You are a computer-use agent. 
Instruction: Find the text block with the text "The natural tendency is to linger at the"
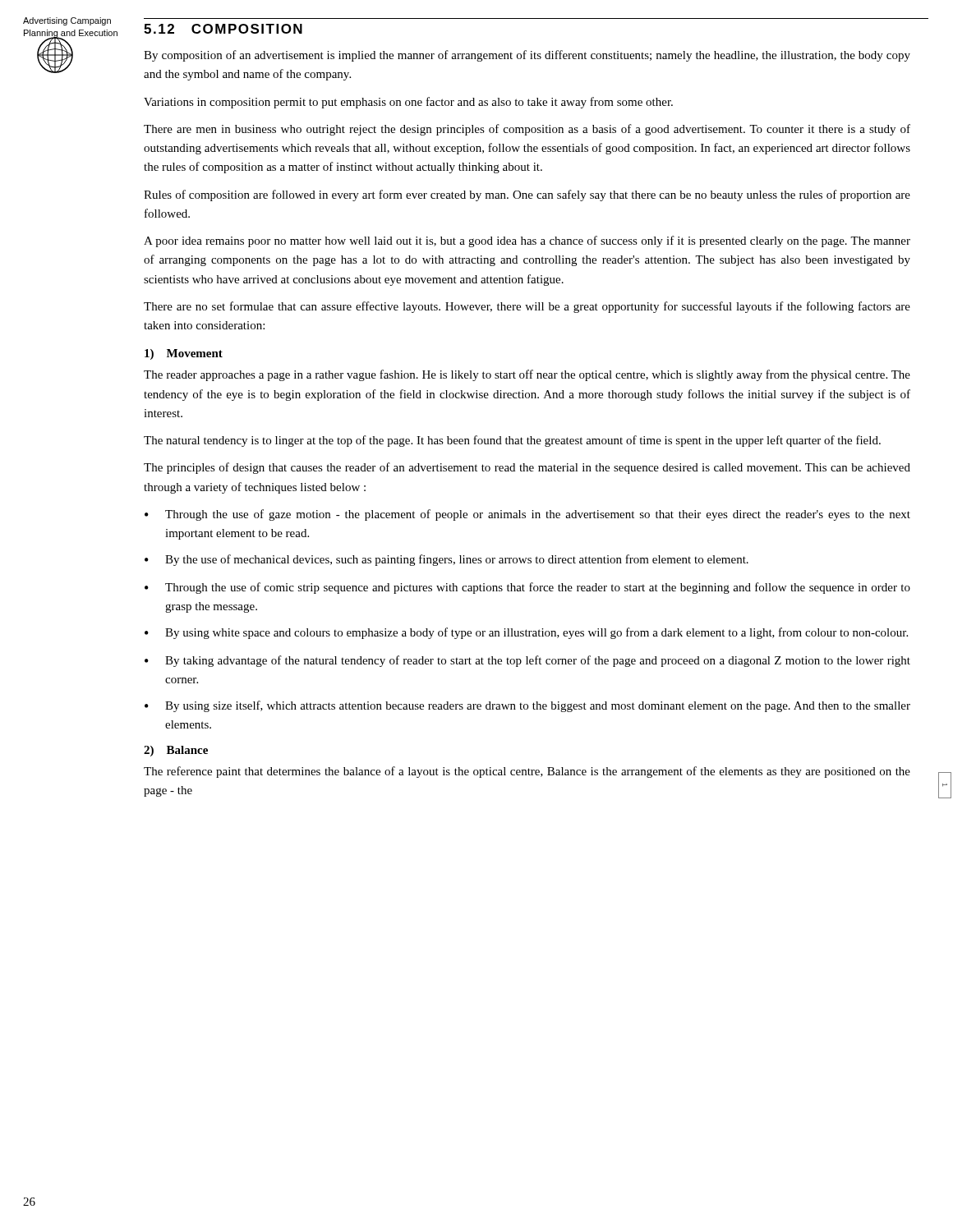coord(513,440)
